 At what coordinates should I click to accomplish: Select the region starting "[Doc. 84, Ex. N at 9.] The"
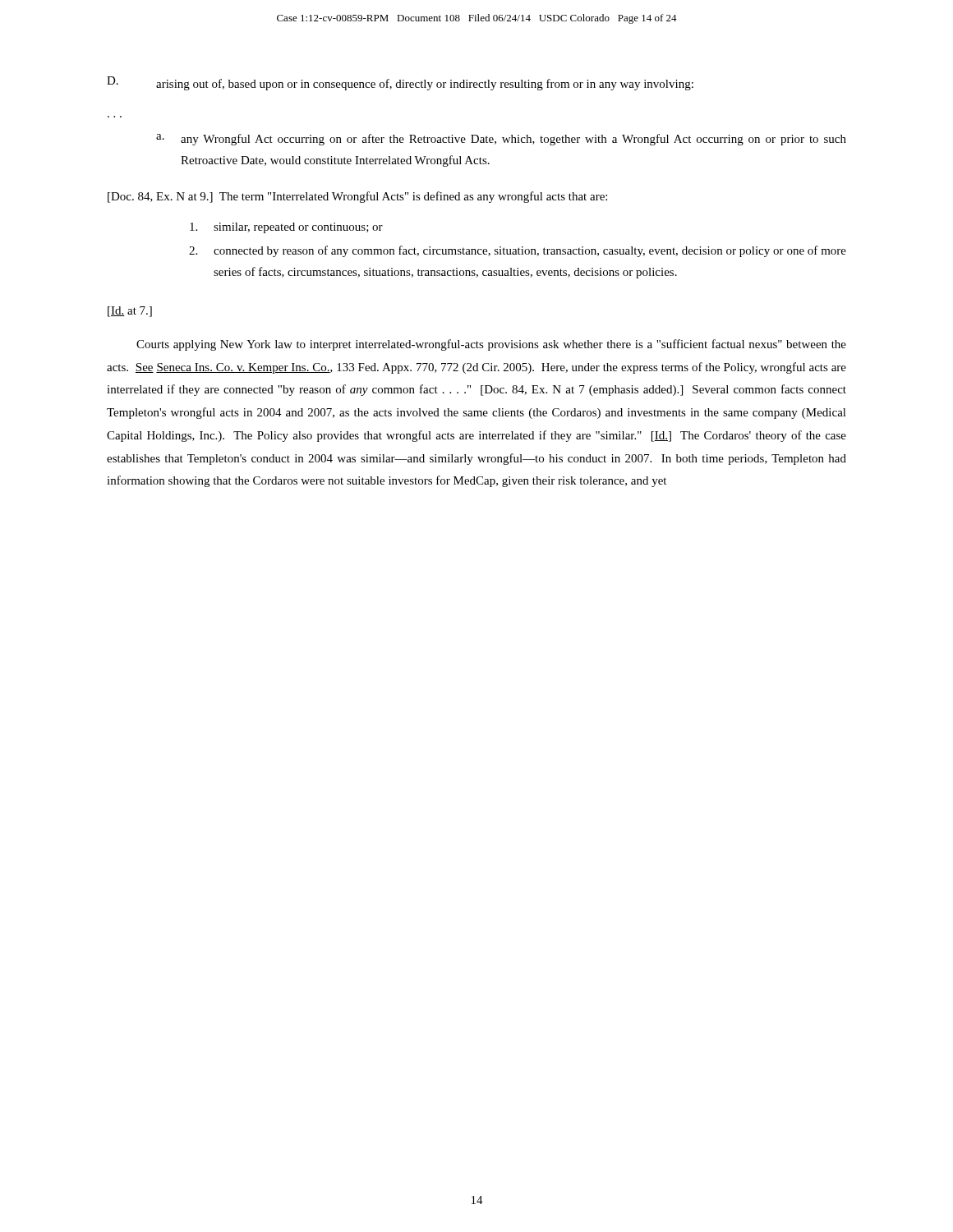click(x=358, y=196)
